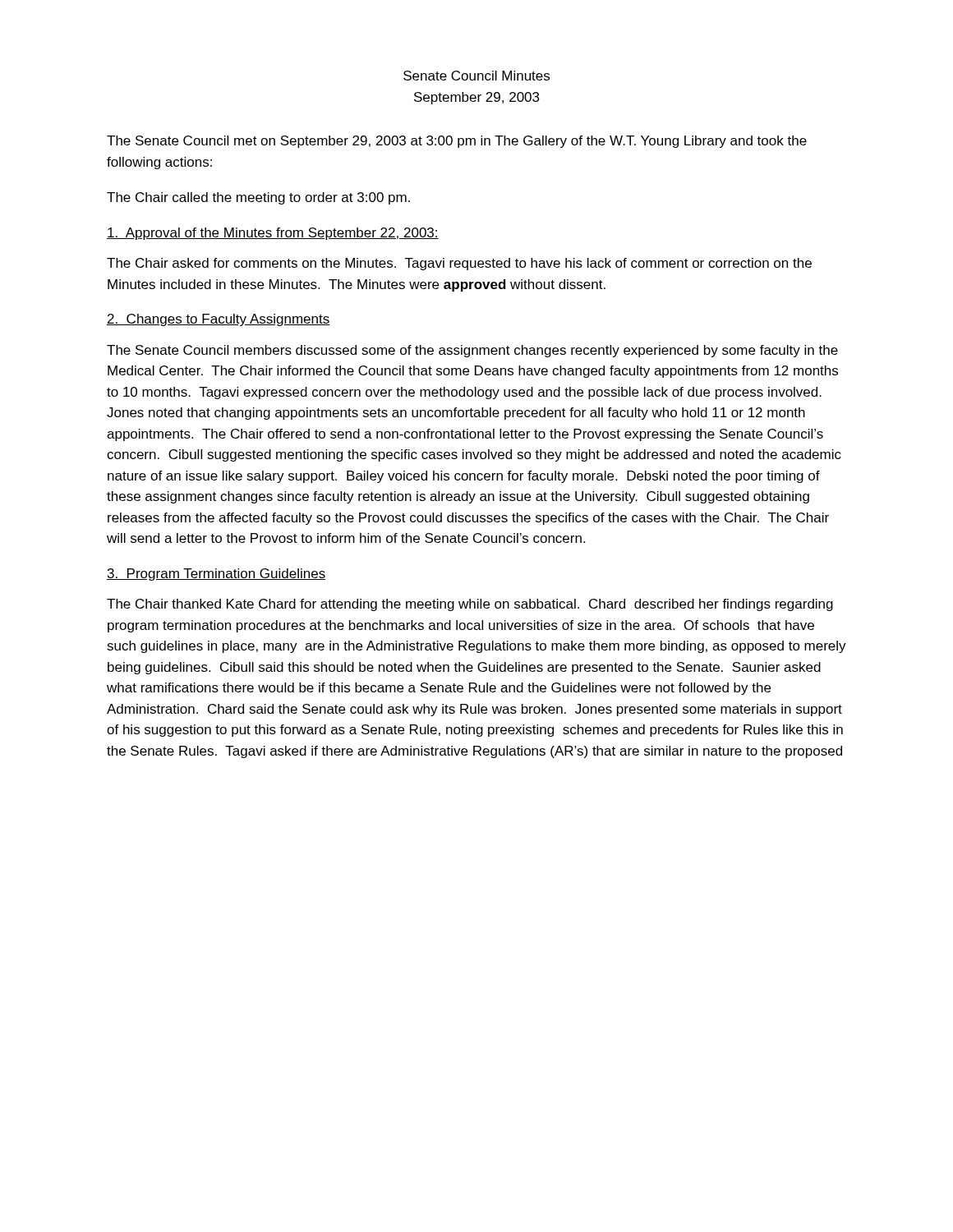
Task: Where is the passage that starts "The Senate Council met"?
Action: 457,151
